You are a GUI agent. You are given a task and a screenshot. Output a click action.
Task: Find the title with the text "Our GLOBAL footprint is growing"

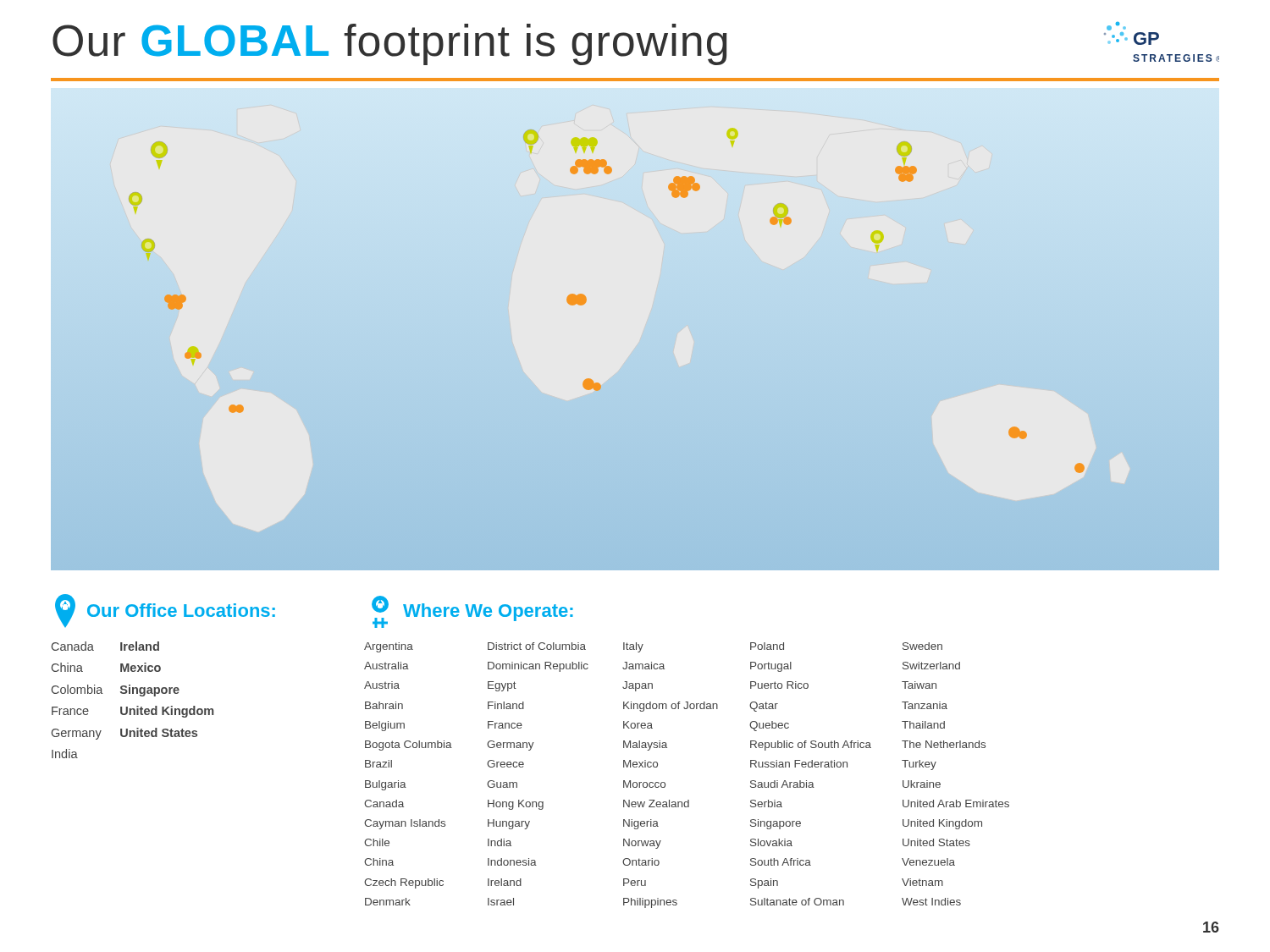click(391, 41)
